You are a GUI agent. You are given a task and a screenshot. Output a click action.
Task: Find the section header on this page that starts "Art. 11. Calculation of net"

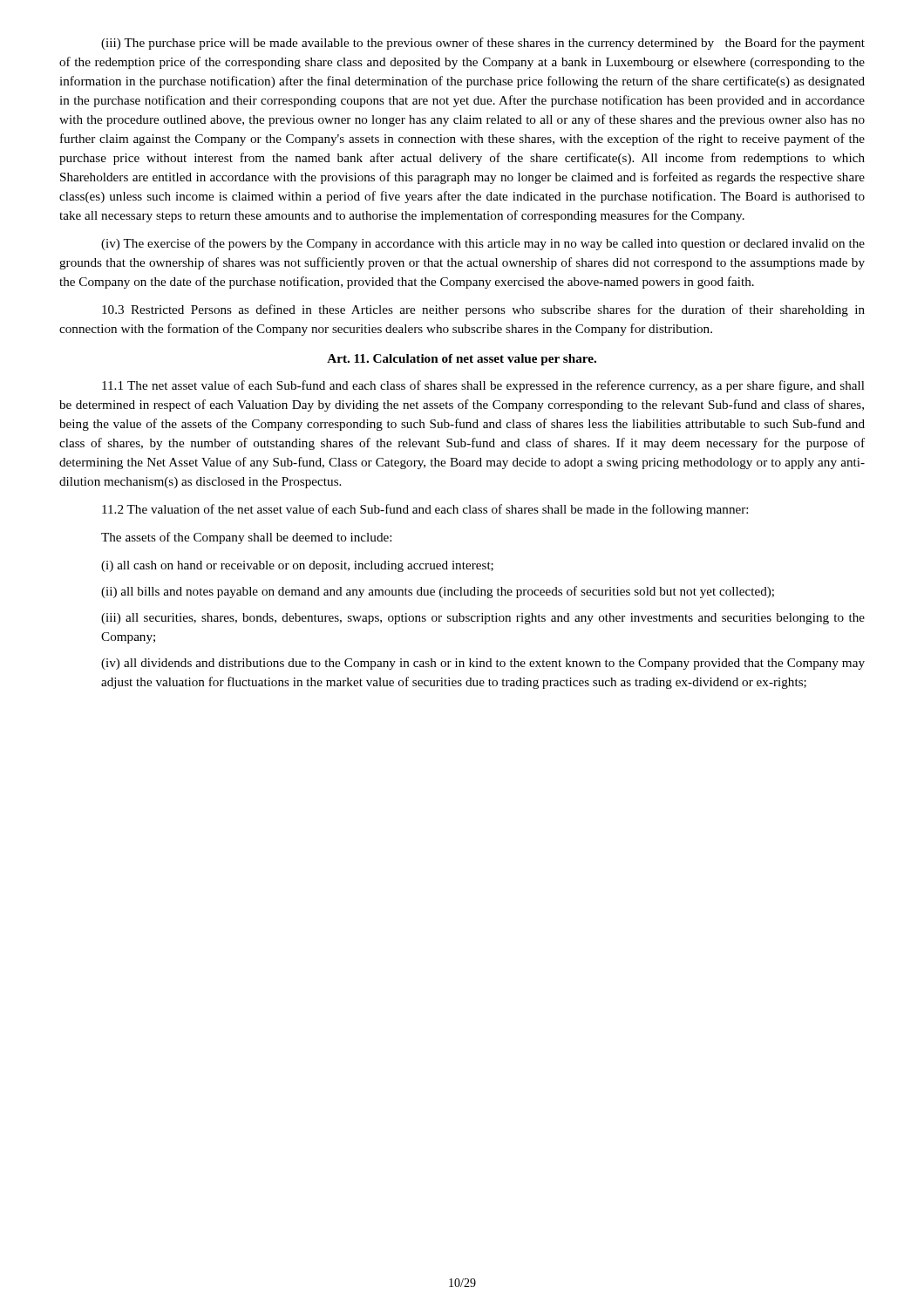click(x=462, y=358)
